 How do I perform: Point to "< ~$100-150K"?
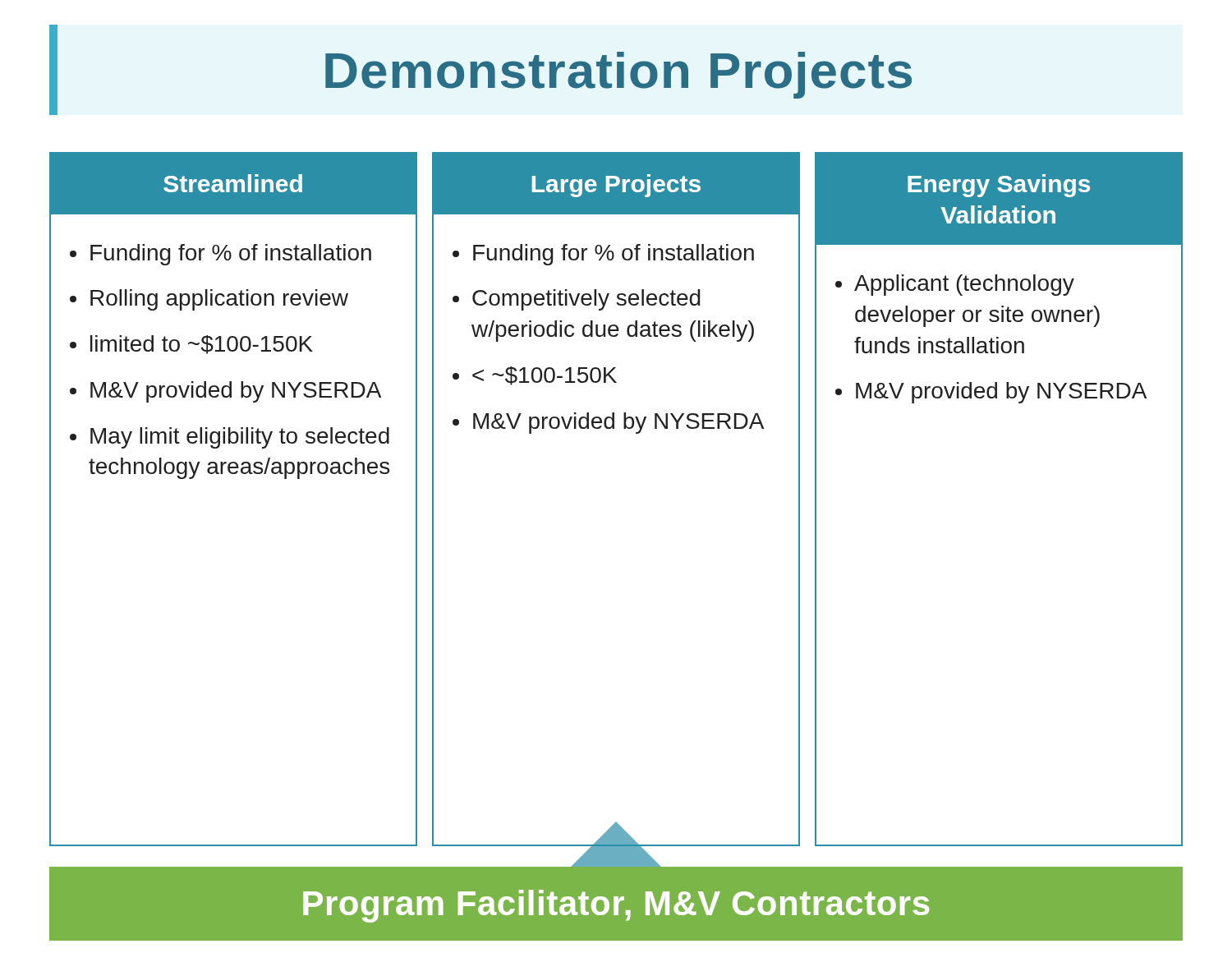(x=544, y=375)
